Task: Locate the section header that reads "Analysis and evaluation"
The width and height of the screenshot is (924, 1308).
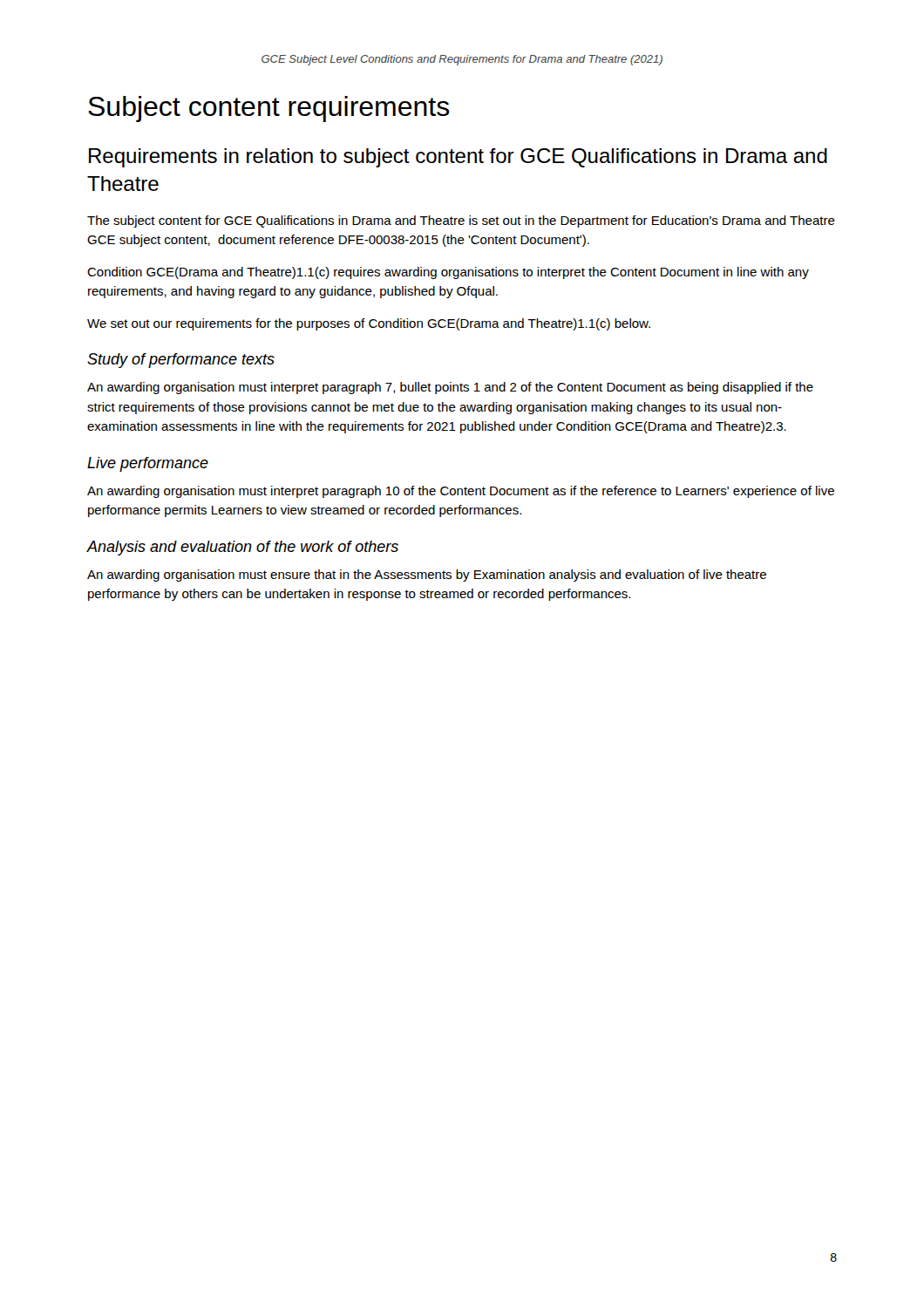Action: [243, 547]
